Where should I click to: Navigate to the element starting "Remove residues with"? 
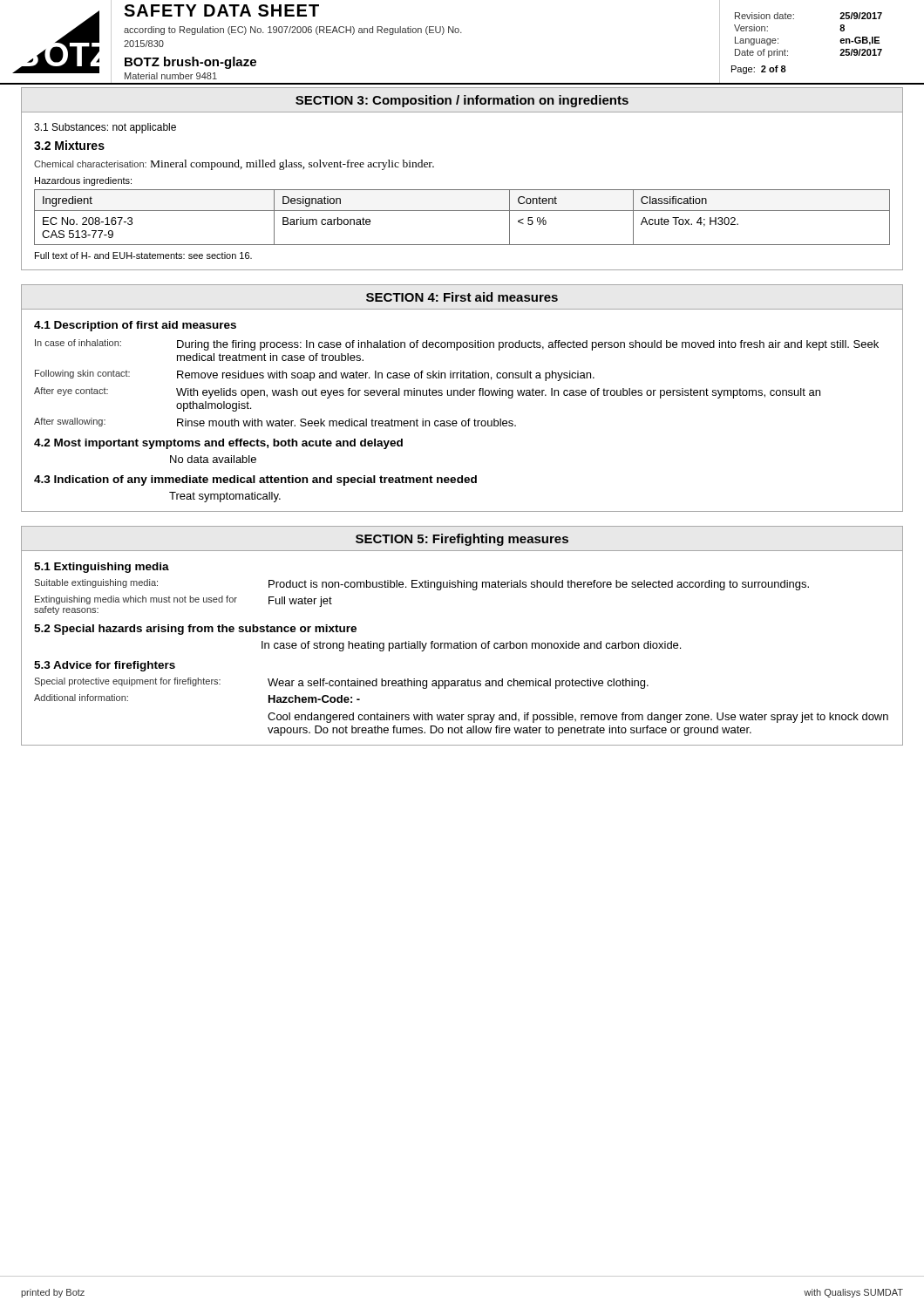(x=386, y=374)
